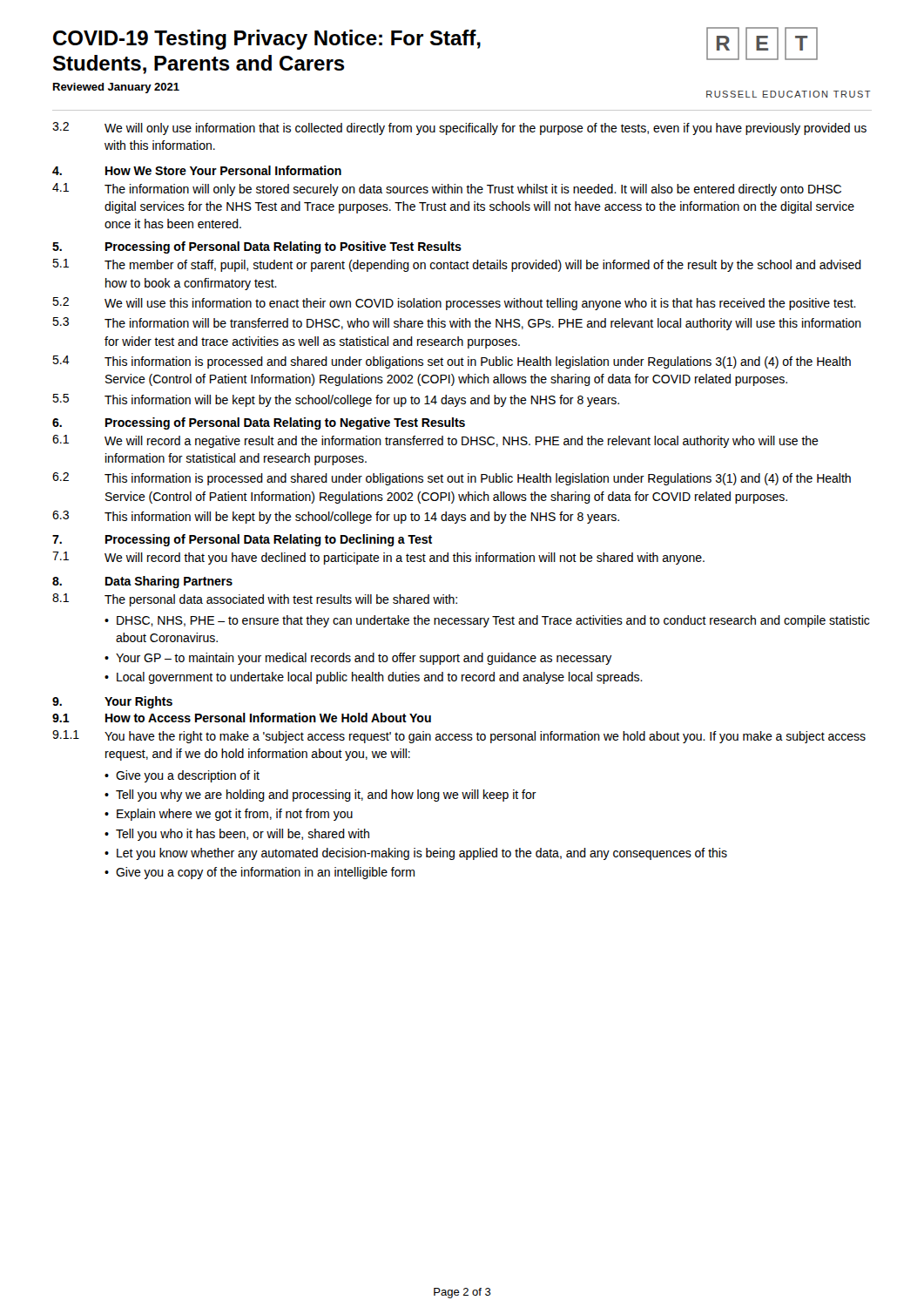Select the text block that reads "3 This information will be kept by the"
Image resolution: width=924 pixels, height=1307 pixels.
click(462, 517)
